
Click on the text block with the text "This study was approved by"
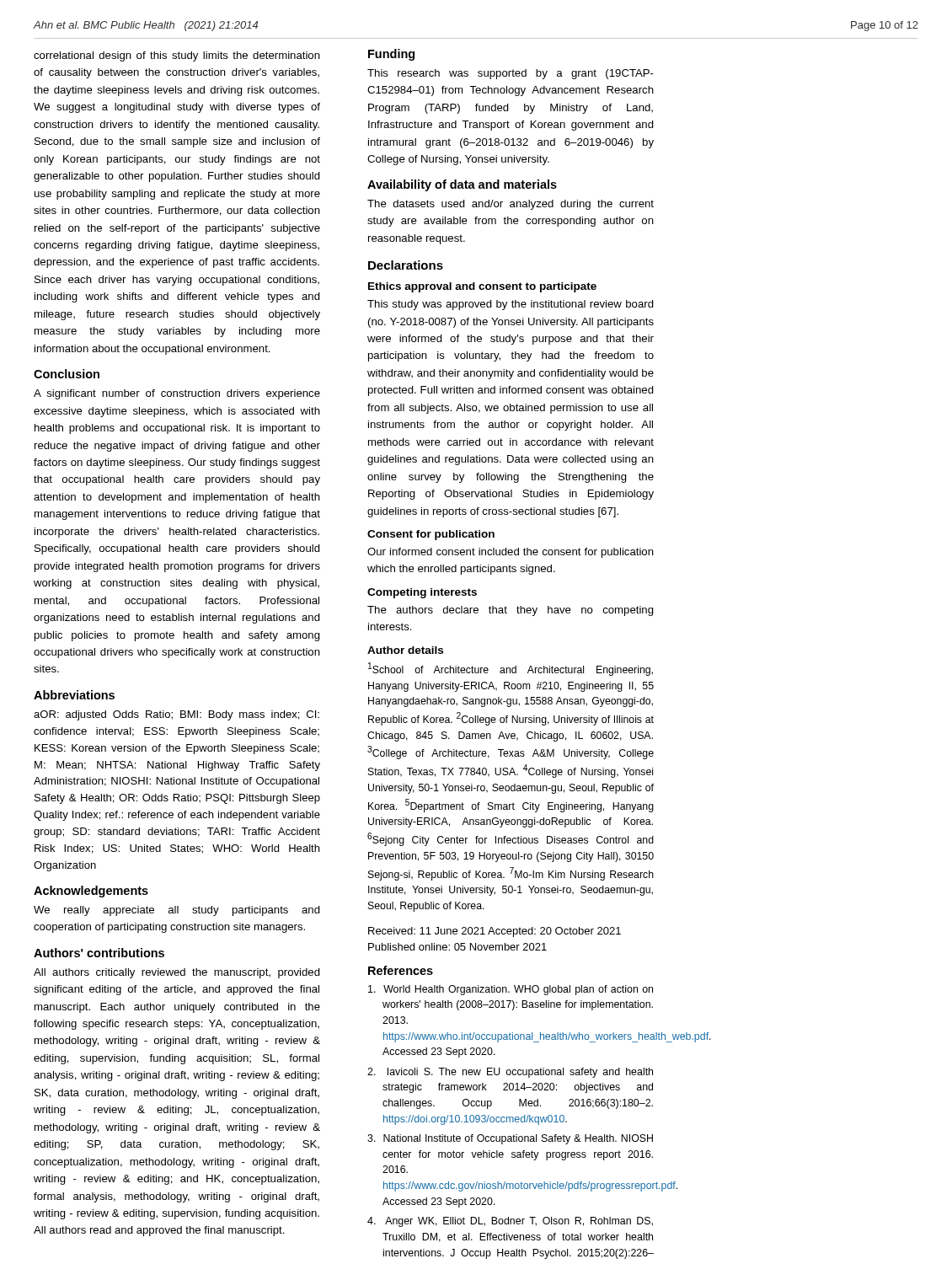511,408
